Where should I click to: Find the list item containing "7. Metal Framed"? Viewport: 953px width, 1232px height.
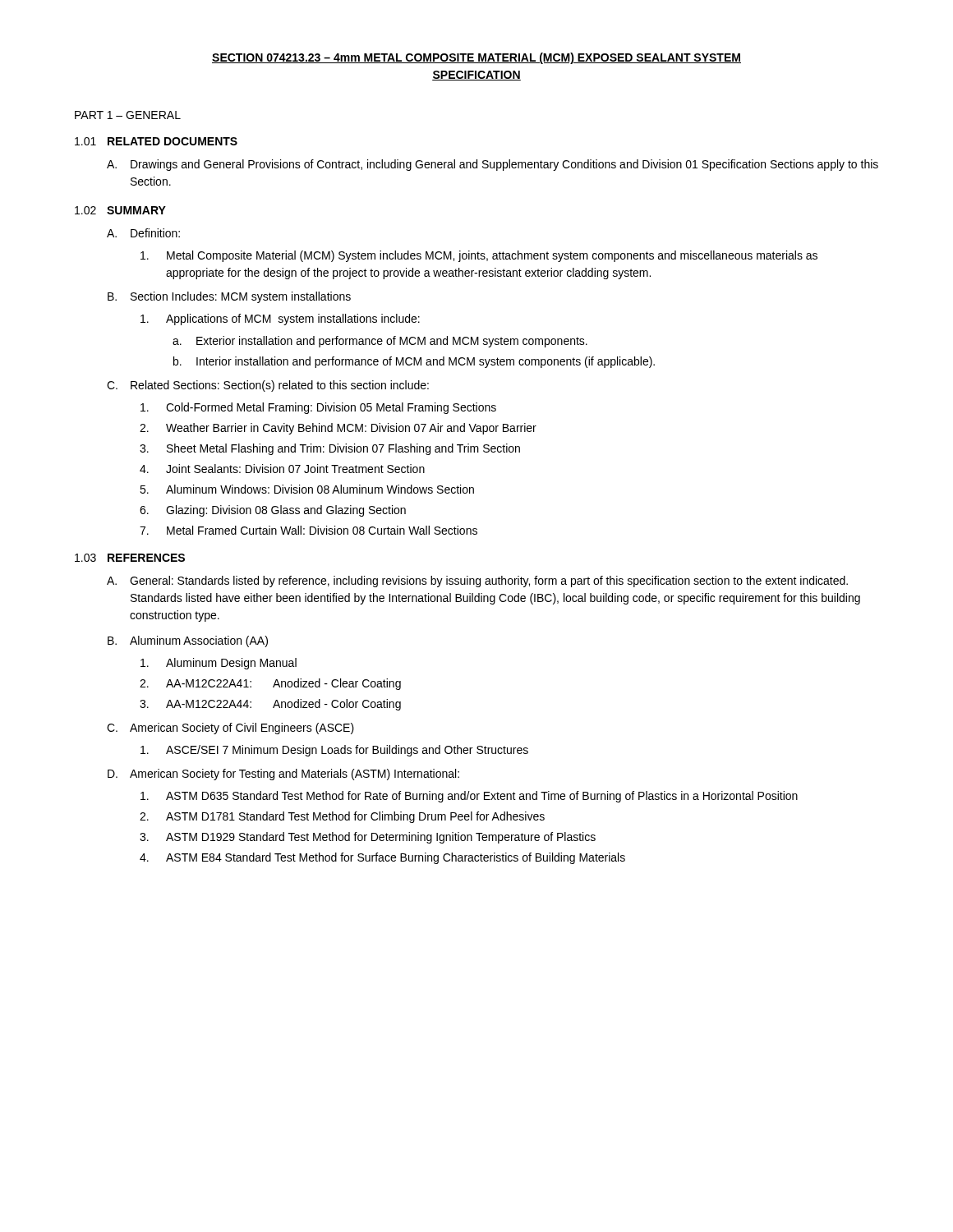tap(309, 531)
